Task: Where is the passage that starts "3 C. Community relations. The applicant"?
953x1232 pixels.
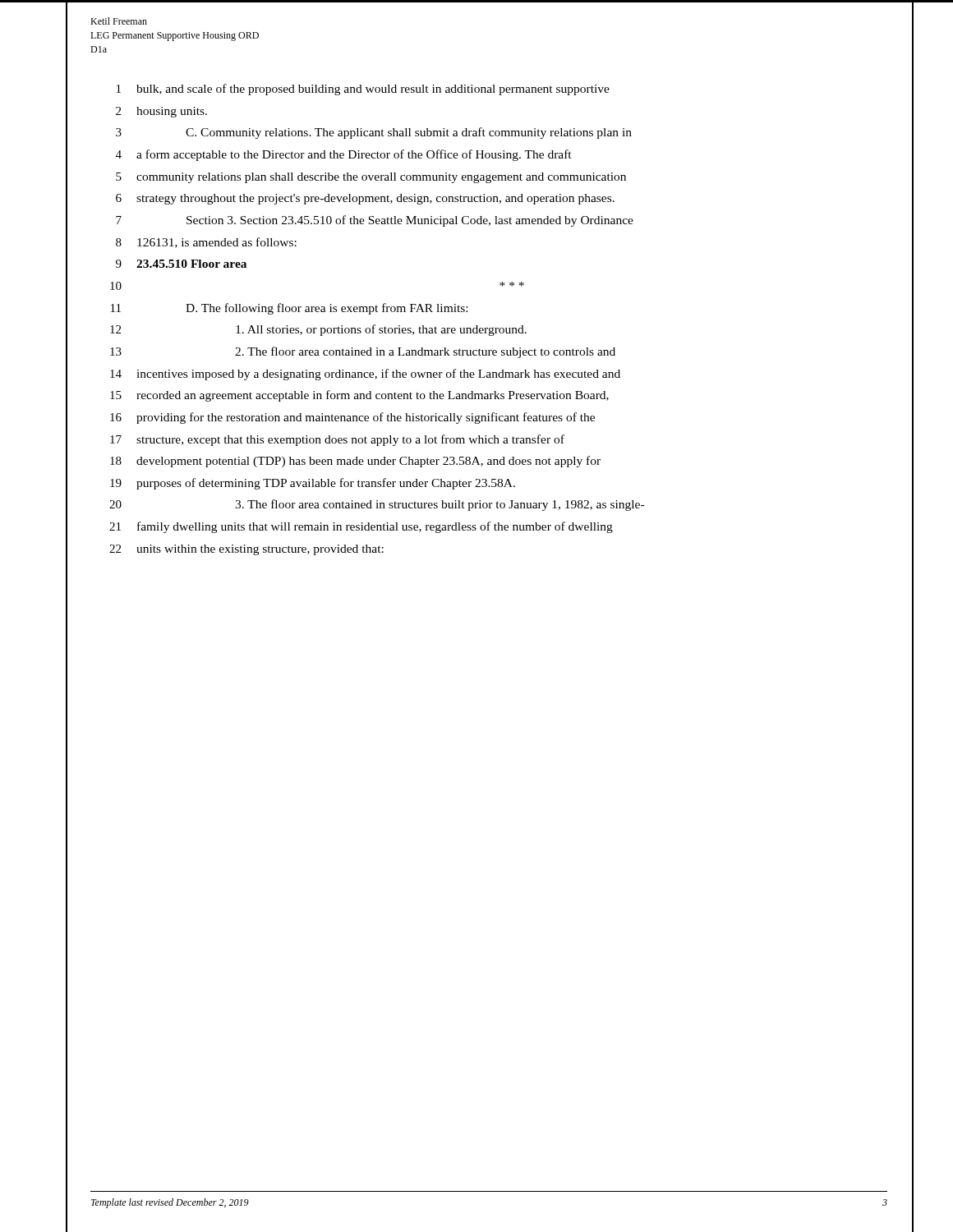Action: point(489,133)
